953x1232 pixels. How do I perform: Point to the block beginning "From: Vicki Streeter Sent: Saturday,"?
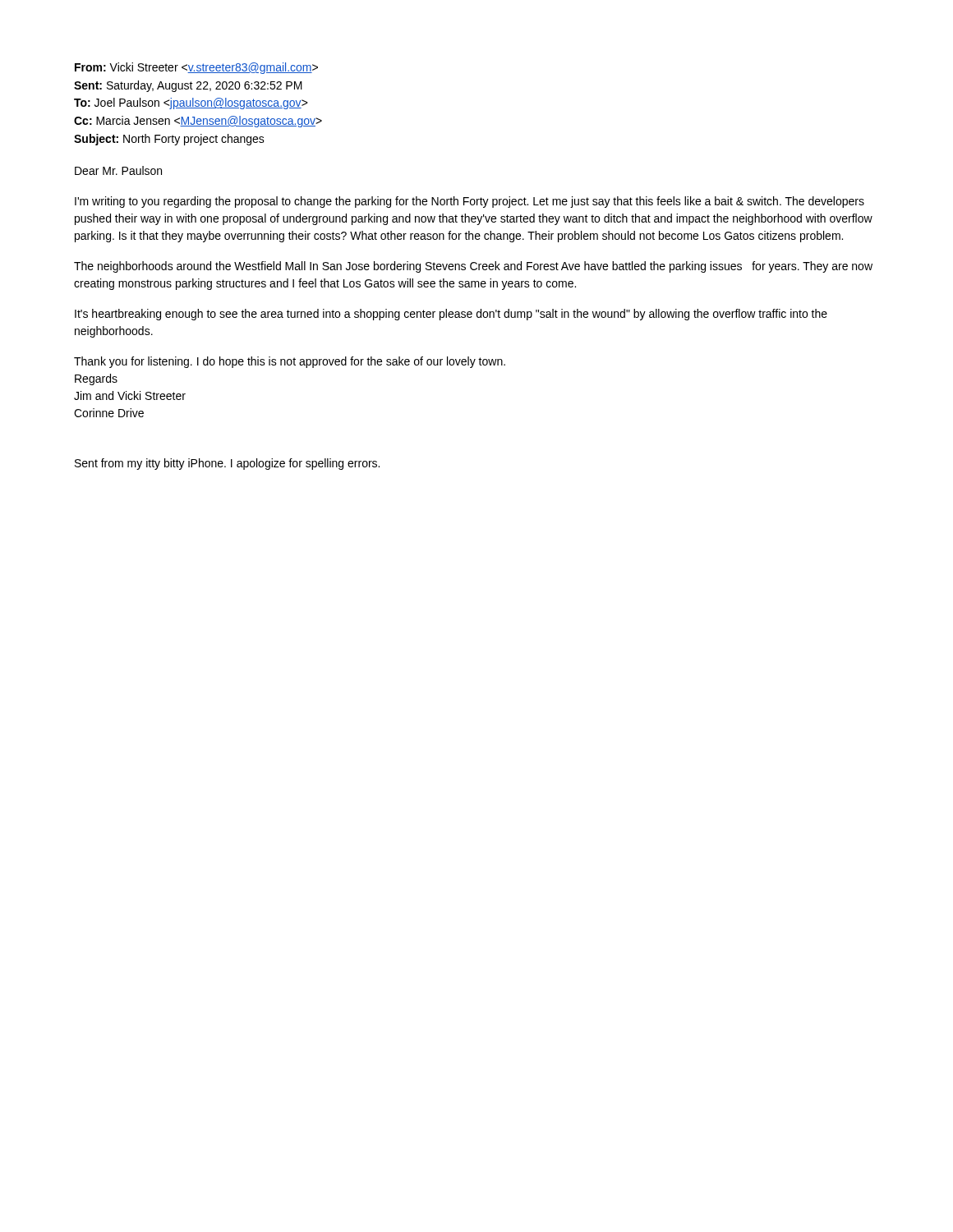(196, 68)
